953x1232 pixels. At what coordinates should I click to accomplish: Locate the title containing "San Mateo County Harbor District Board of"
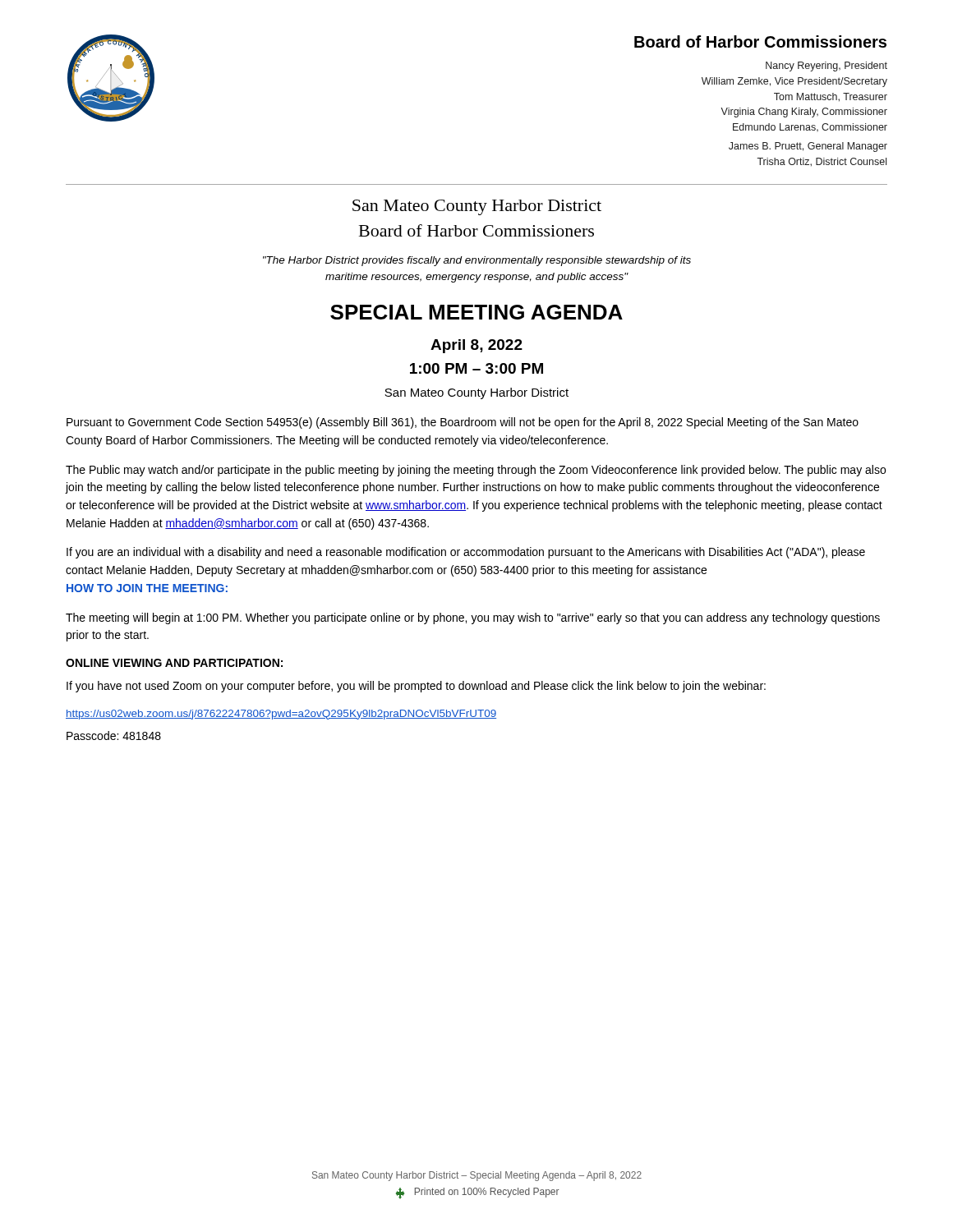click(x=476, y=218)
